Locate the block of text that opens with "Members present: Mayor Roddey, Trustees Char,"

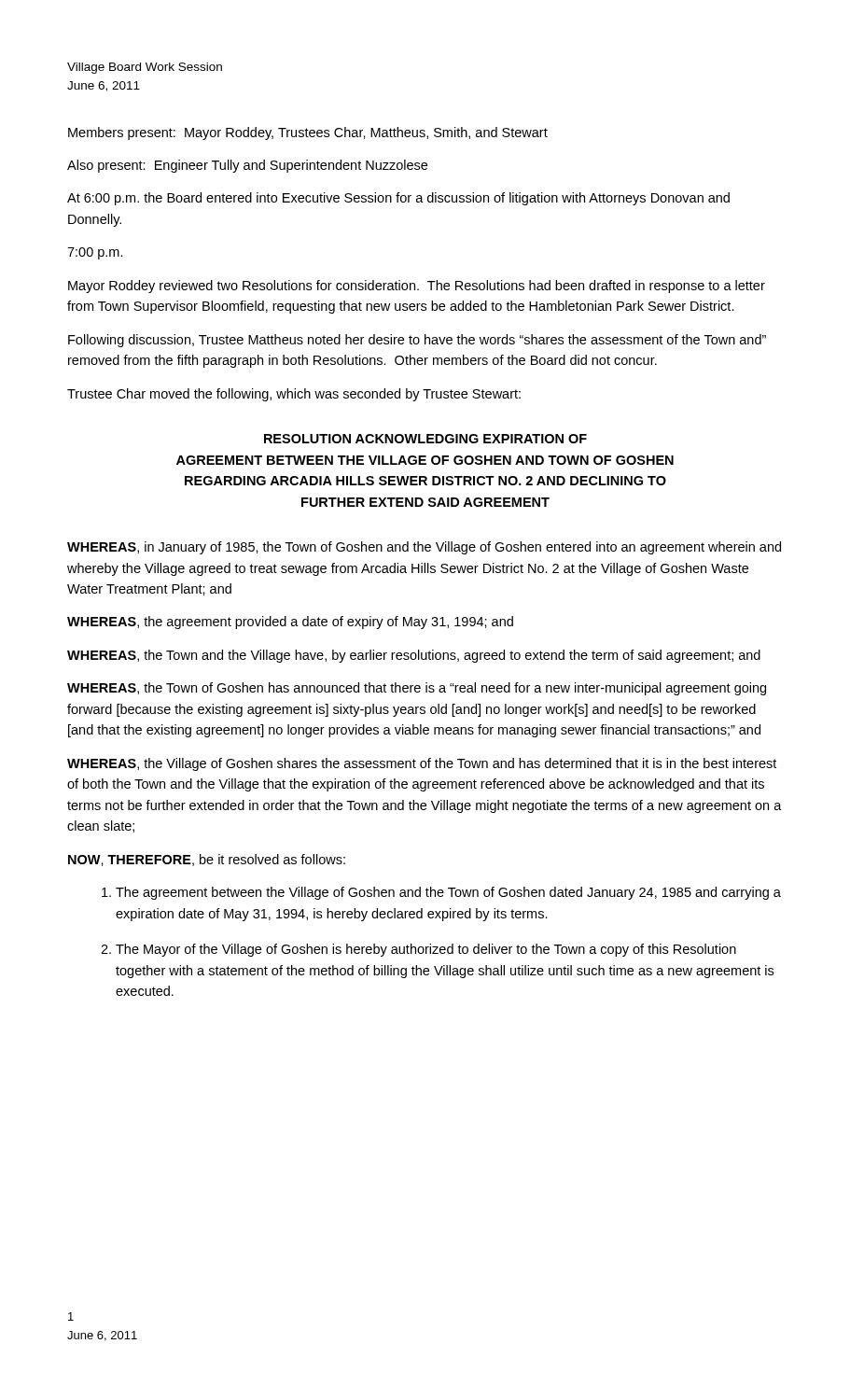point(307,132)
